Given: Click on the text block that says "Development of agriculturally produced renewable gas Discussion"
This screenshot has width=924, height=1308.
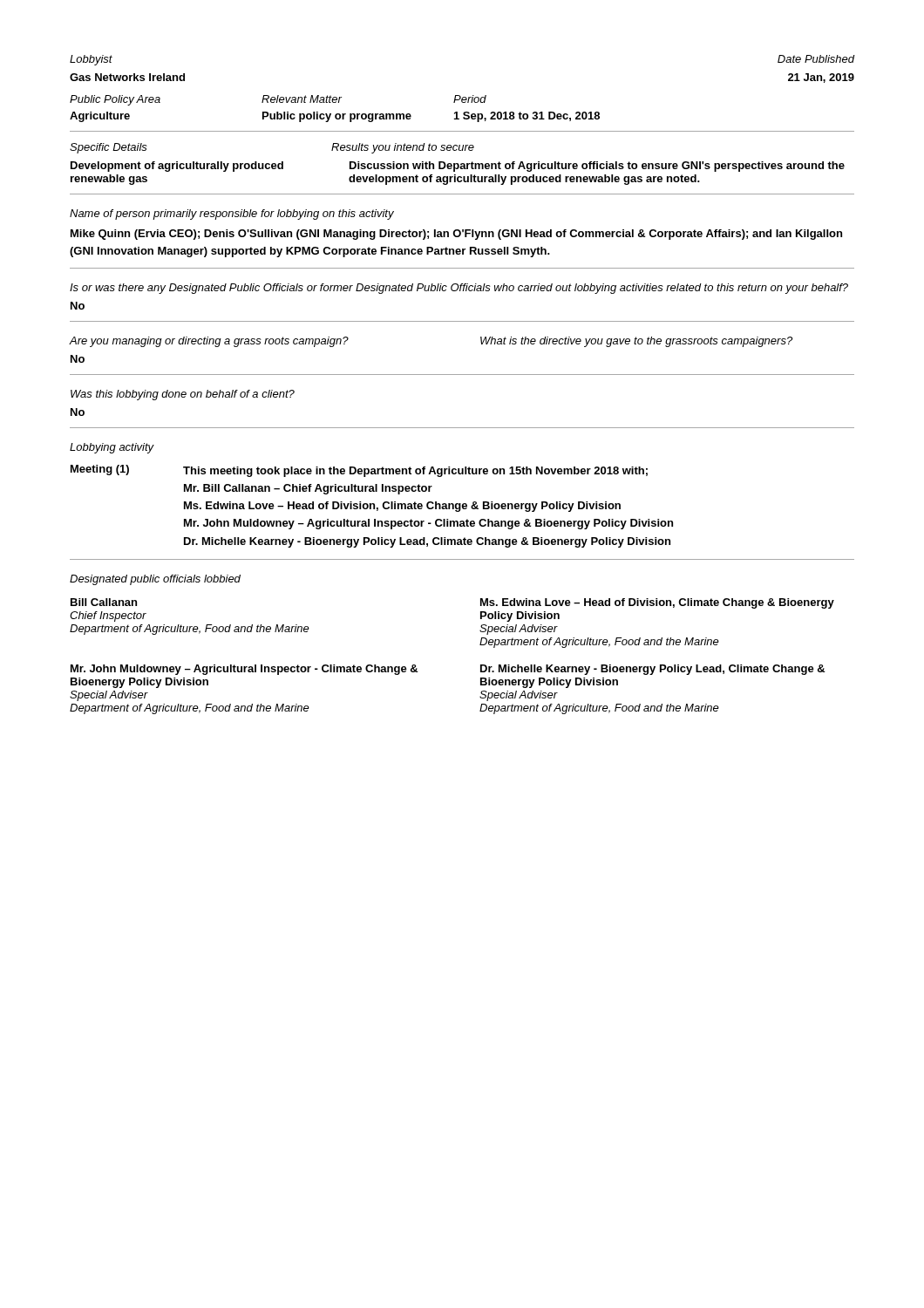Looking at the screenshot, I should point(462,172).
